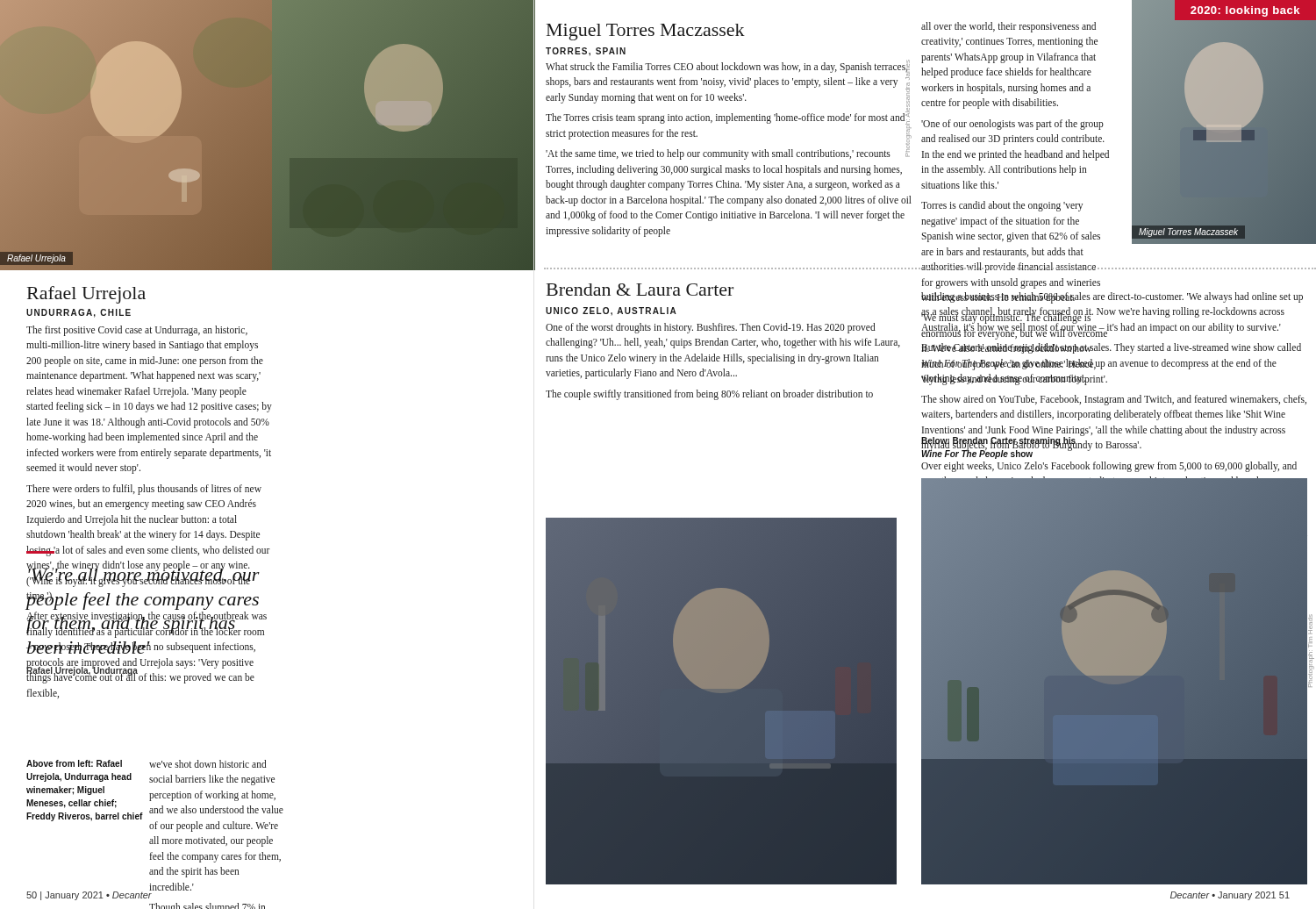This screenshot has height=909, width=1316.
Task: Locate the title that says "Miguel Torres Maczassek"
Action: tap(645, 30)
